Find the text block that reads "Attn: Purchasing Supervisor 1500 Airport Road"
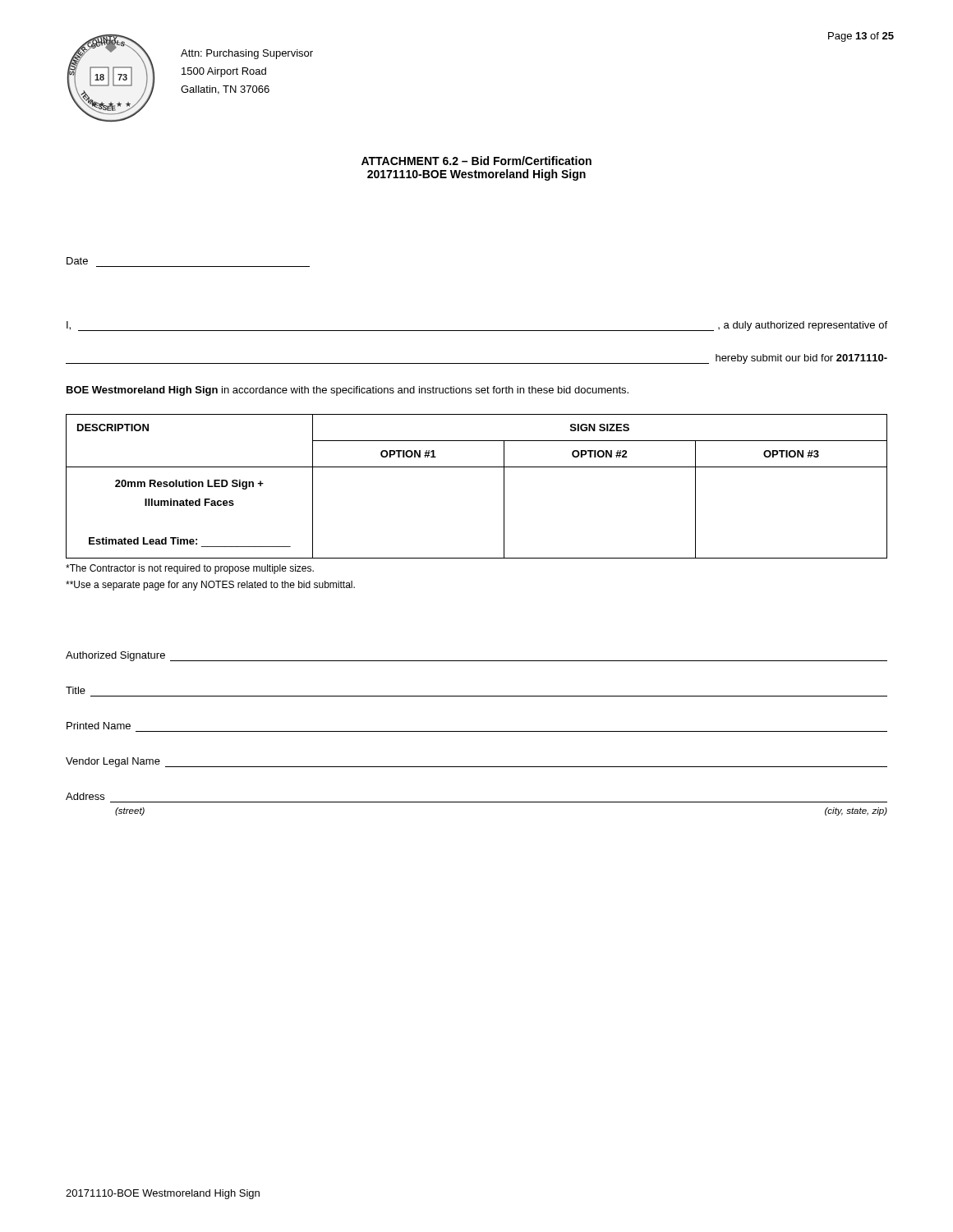Image resolution: width=953 pixels, height=1232 pixels. tap(247, 71)
